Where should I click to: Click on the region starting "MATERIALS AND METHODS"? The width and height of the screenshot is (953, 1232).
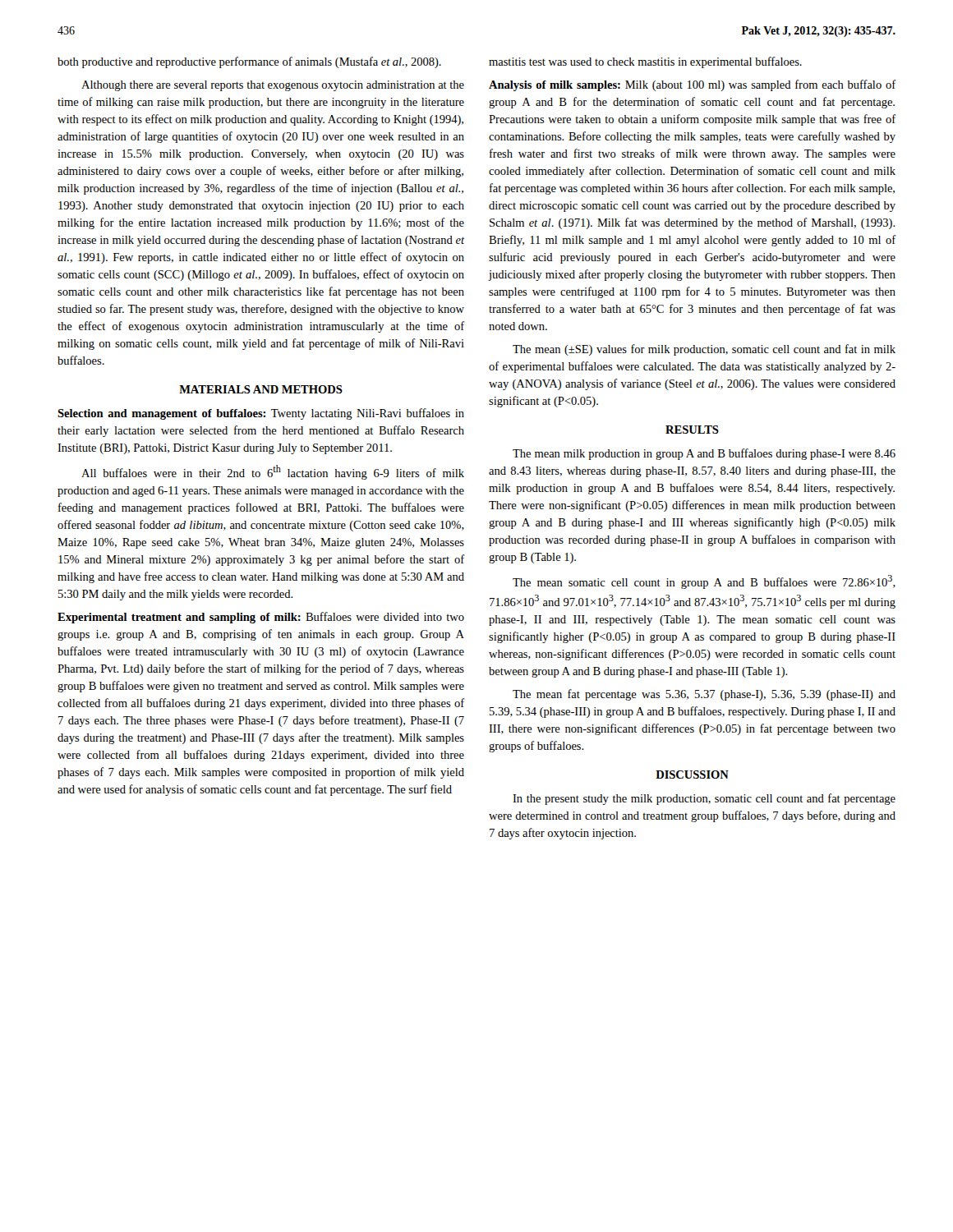tap(261, 390)
